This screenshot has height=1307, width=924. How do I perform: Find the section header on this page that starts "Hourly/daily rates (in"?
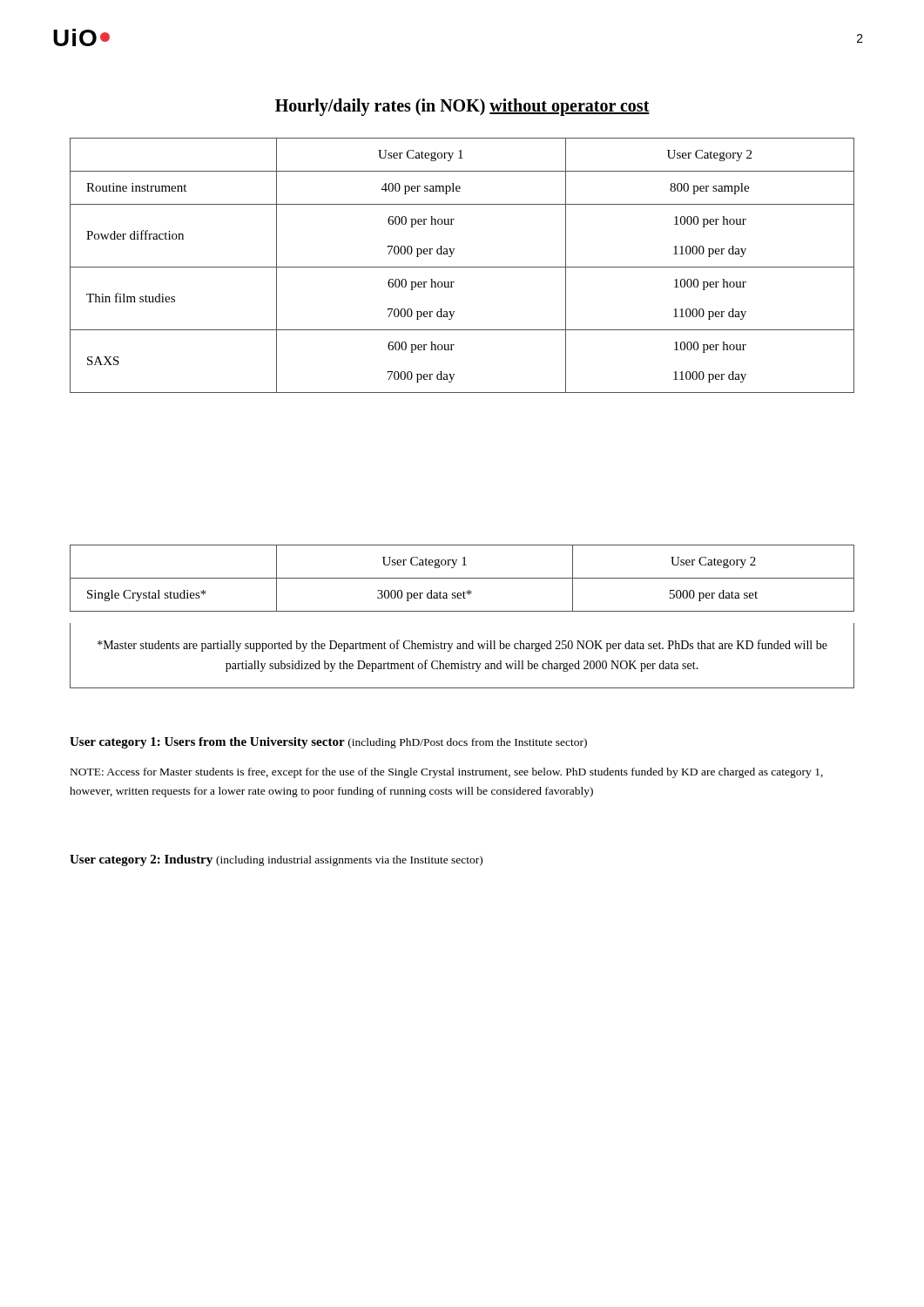pos(462,105)
